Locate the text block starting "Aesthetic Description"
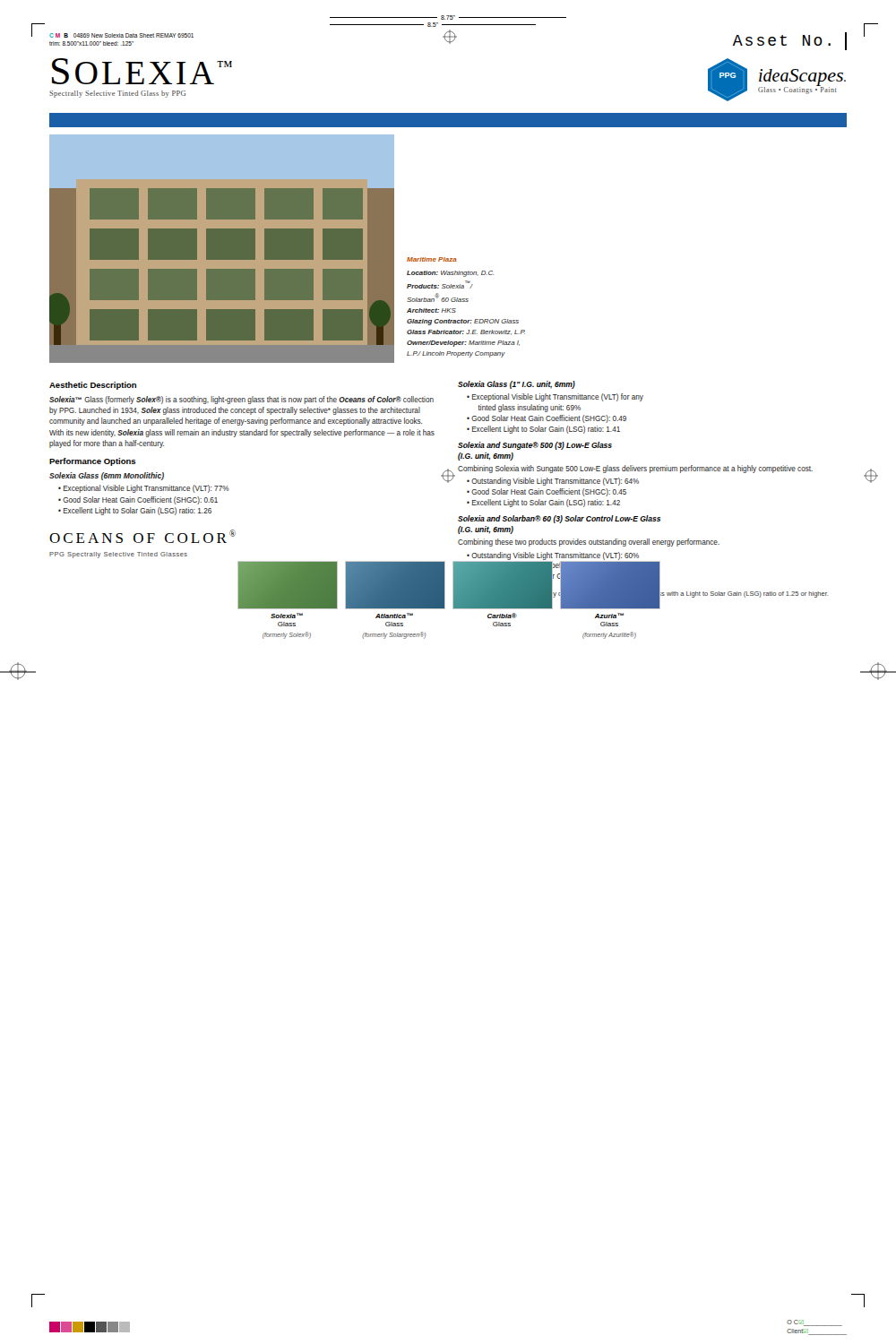The width and height of the screenshot is (896, 1344). 93,385
